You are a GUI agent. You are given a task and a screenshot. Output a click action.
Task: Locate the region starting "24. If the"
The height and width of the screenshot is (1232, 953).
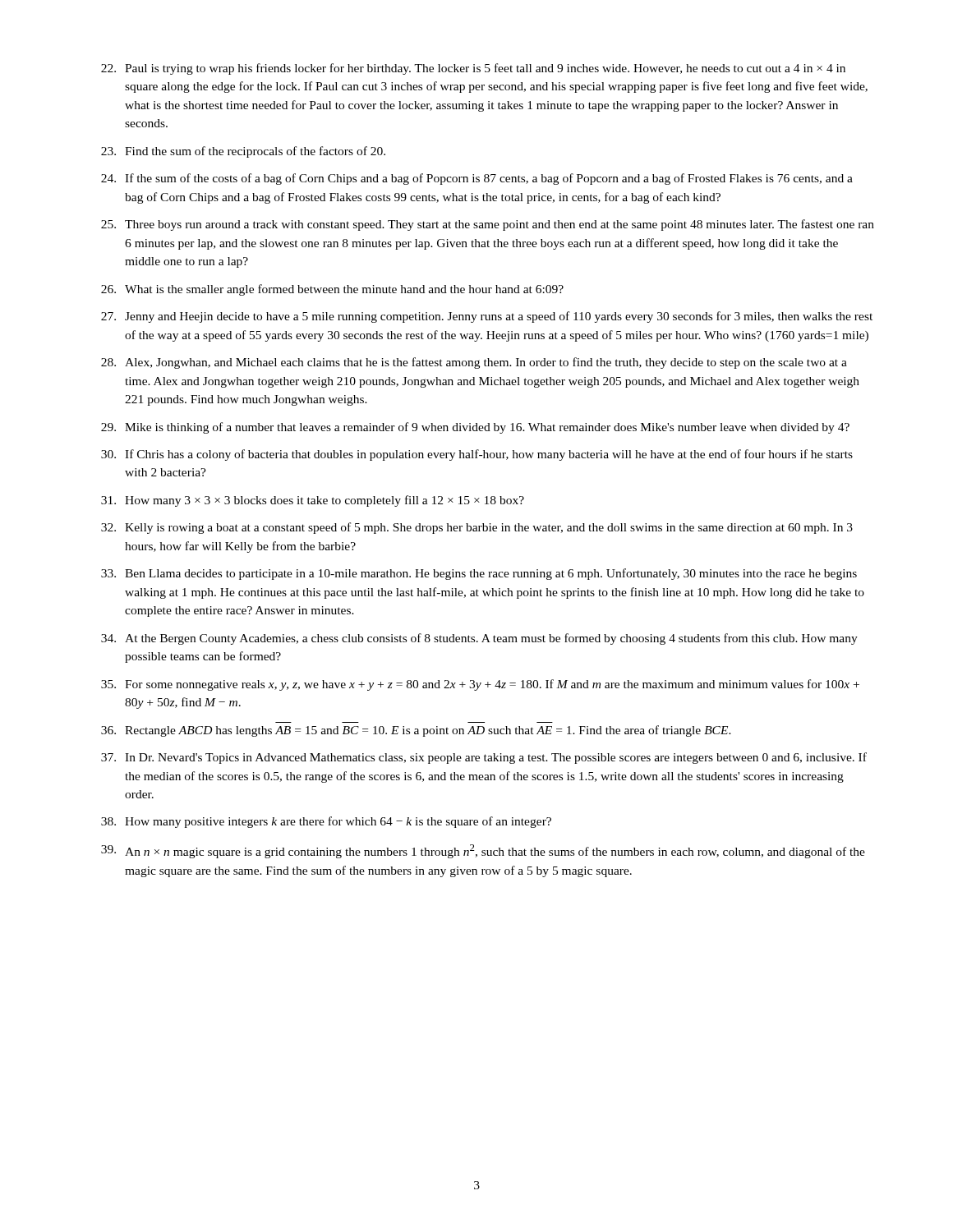click(x=476, y=188)
